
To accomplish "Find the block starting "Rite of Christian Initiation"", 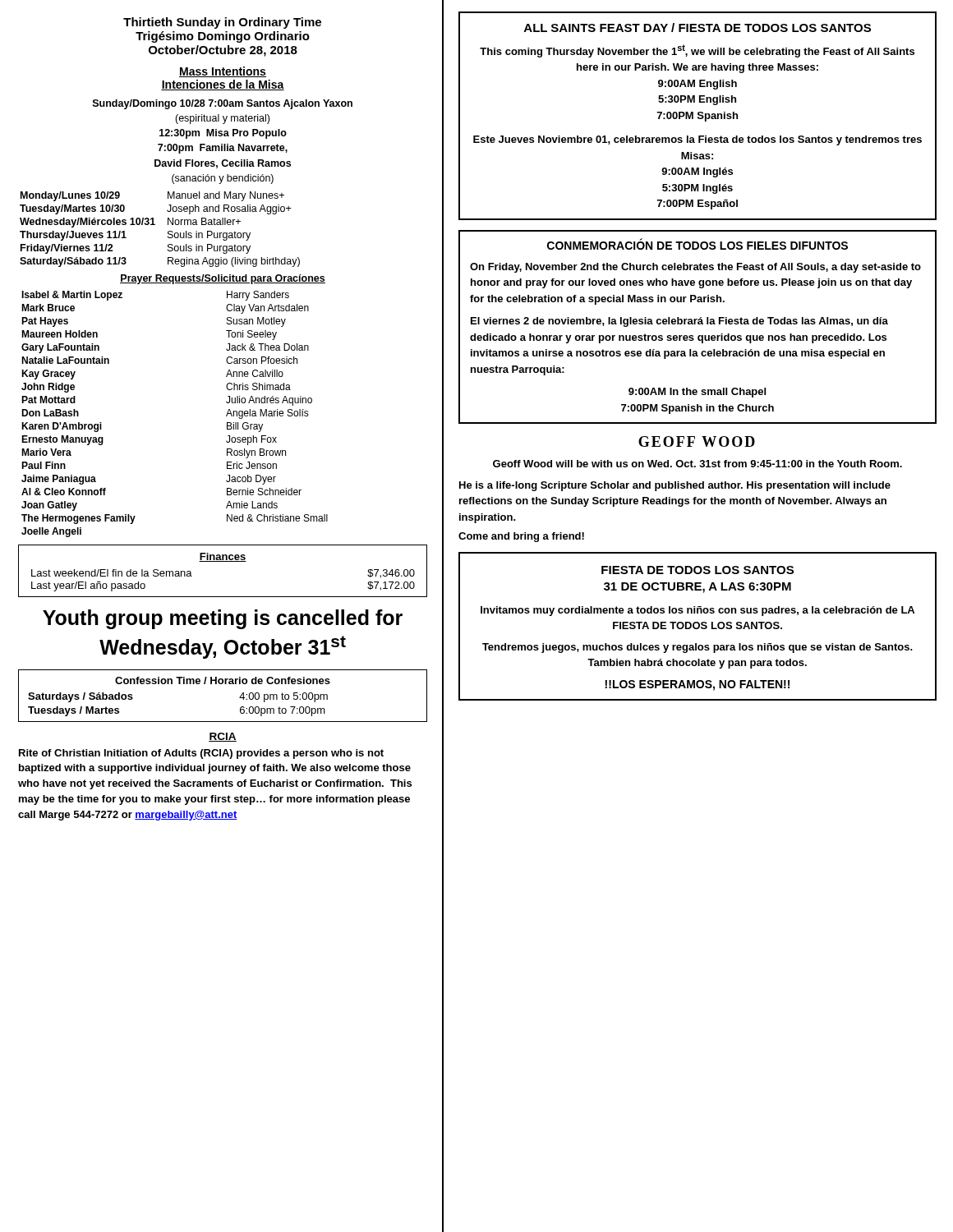I will [x=215, y=783].
